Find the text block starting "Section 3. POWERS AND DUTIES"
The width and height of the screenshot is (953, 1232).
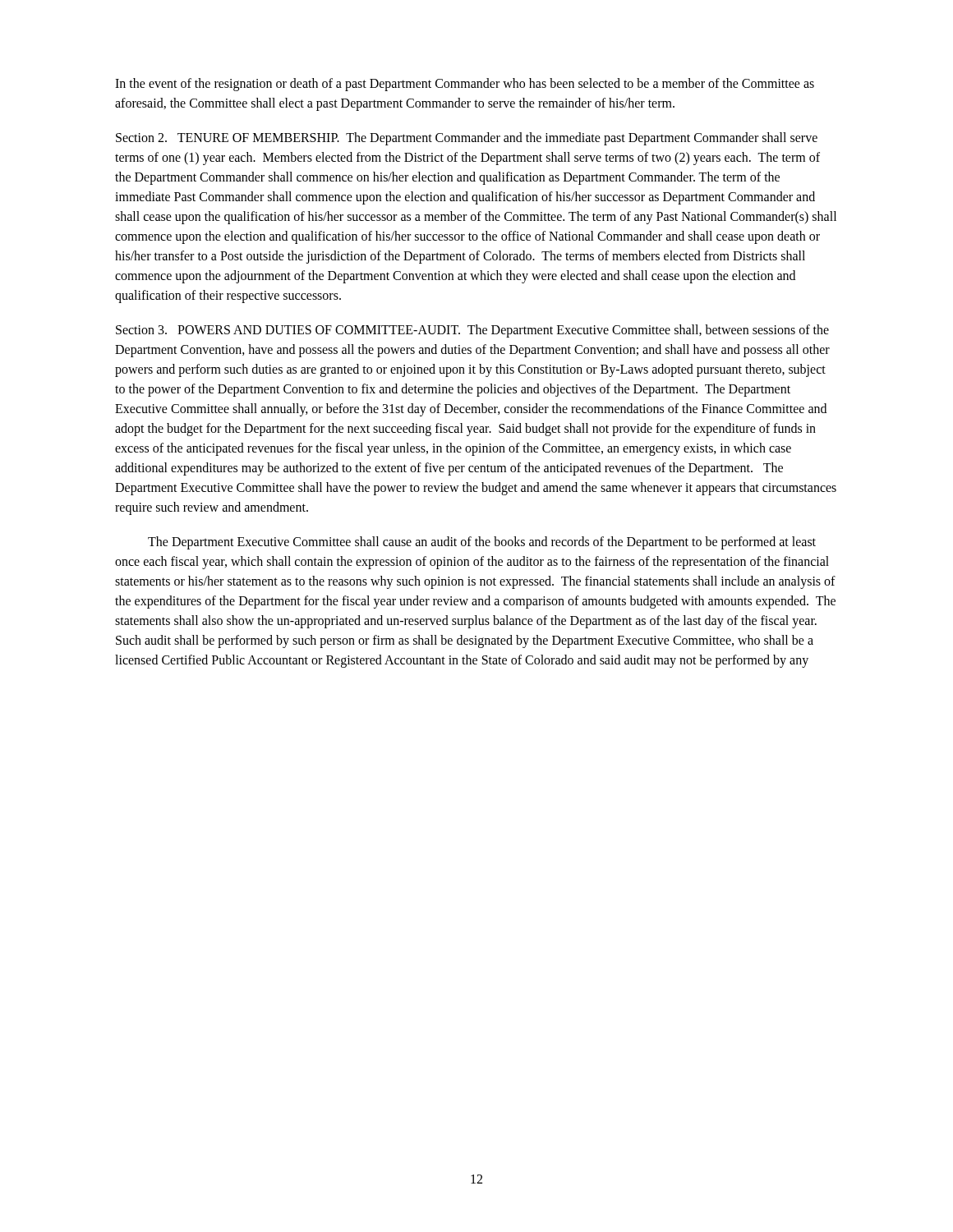tap(476, 418)
